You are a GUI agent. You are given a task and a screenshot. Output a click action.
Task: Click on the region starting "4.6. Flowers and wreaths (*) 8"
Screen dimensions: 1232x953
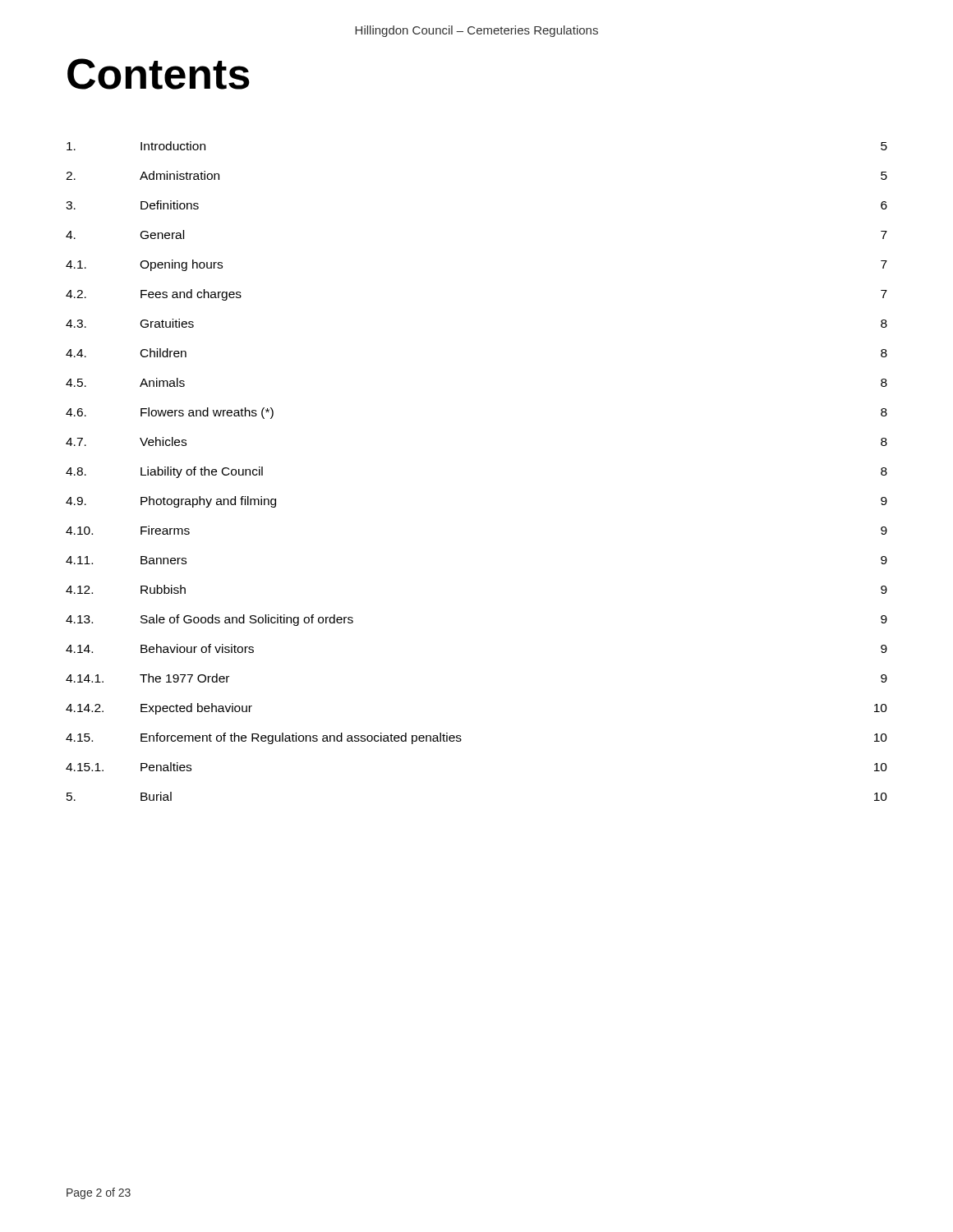coord(79,412)
